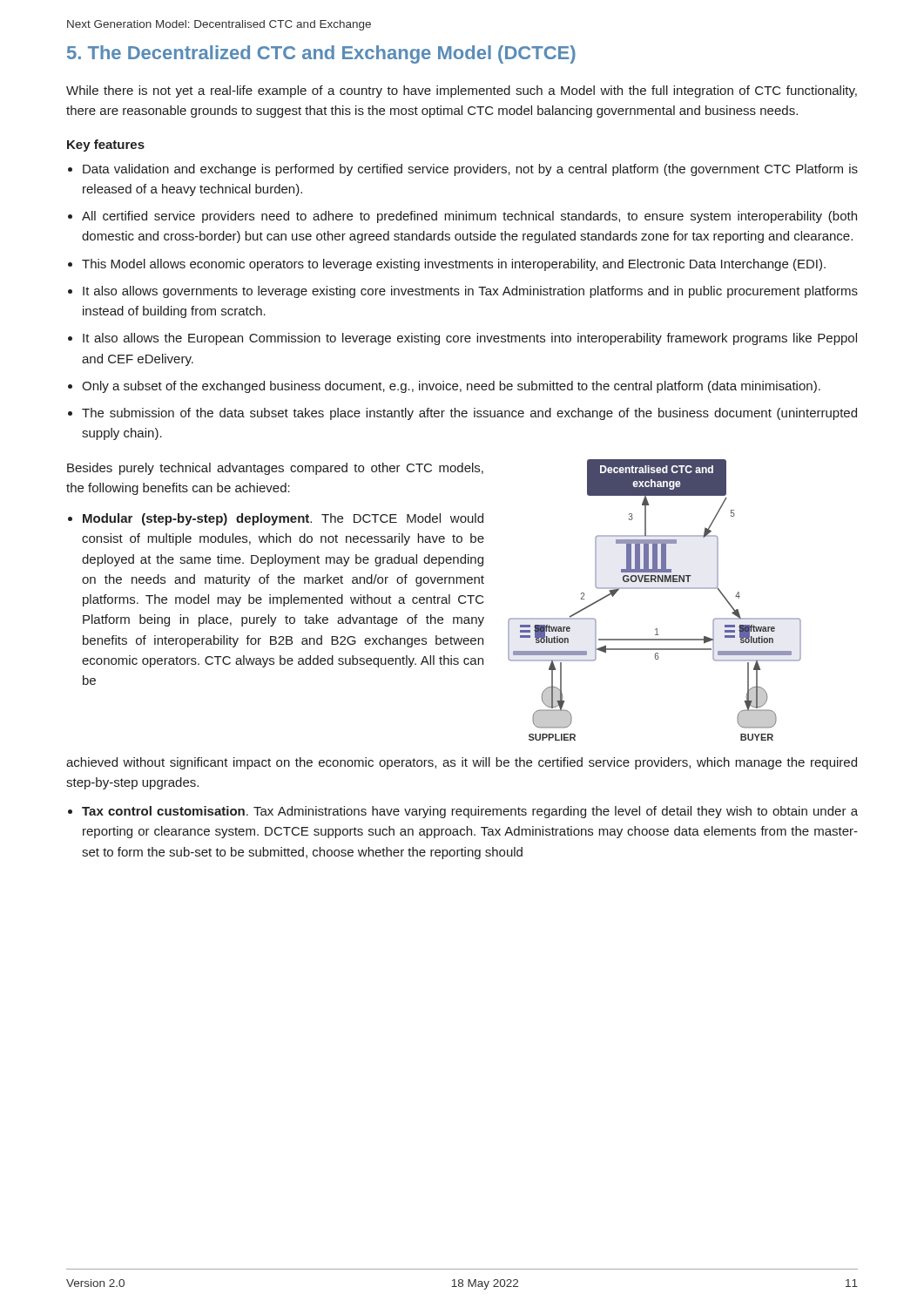Image resolution: width=924 pixels, height=1307 pixels.
Task: Point to the block beginning "It also allows the European Commission to leverage"
Action: click(x=470, y=348)
